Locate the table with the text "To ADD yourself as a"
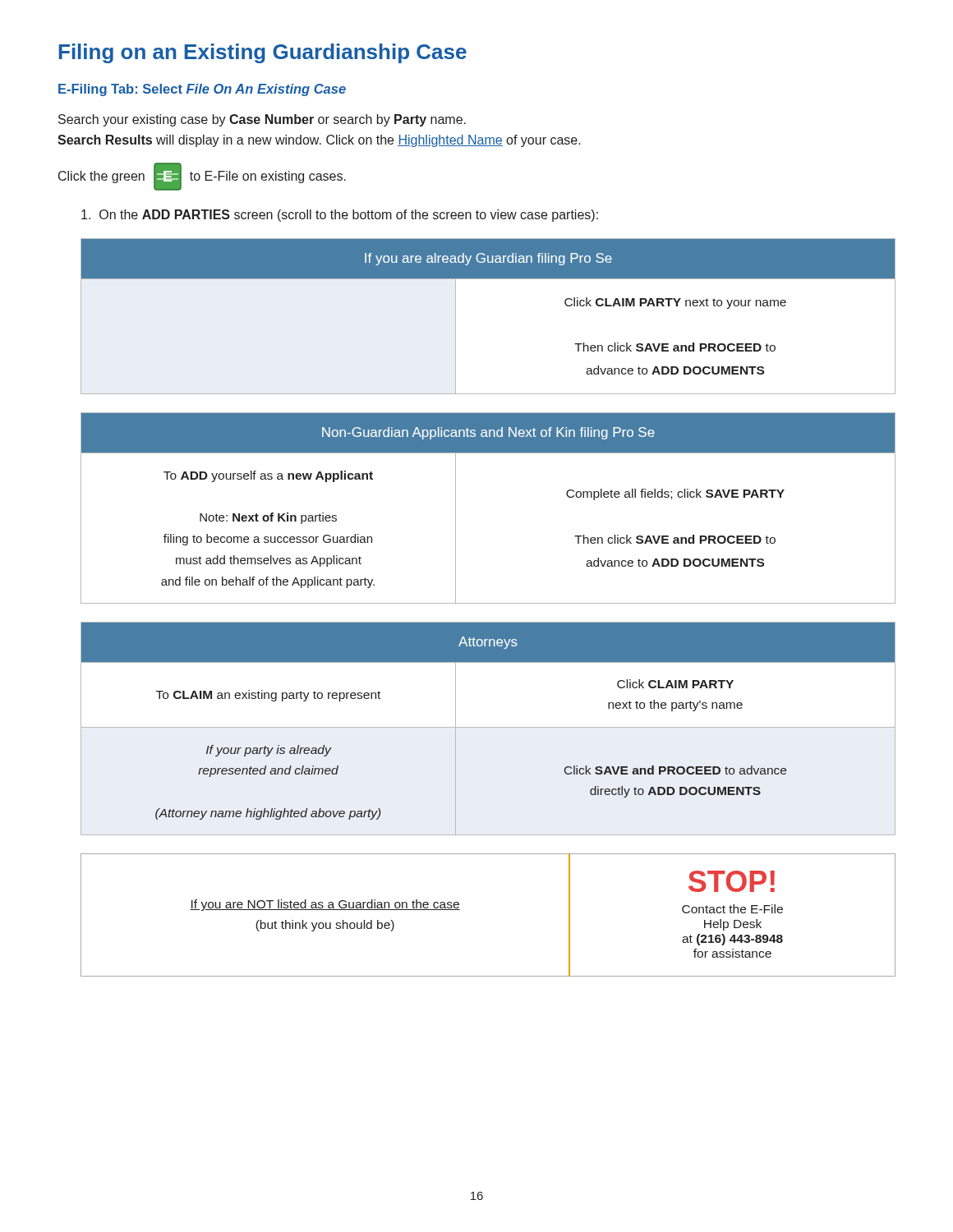The height and width of the screenshot is (1232, 953). [x=488, y=508]
